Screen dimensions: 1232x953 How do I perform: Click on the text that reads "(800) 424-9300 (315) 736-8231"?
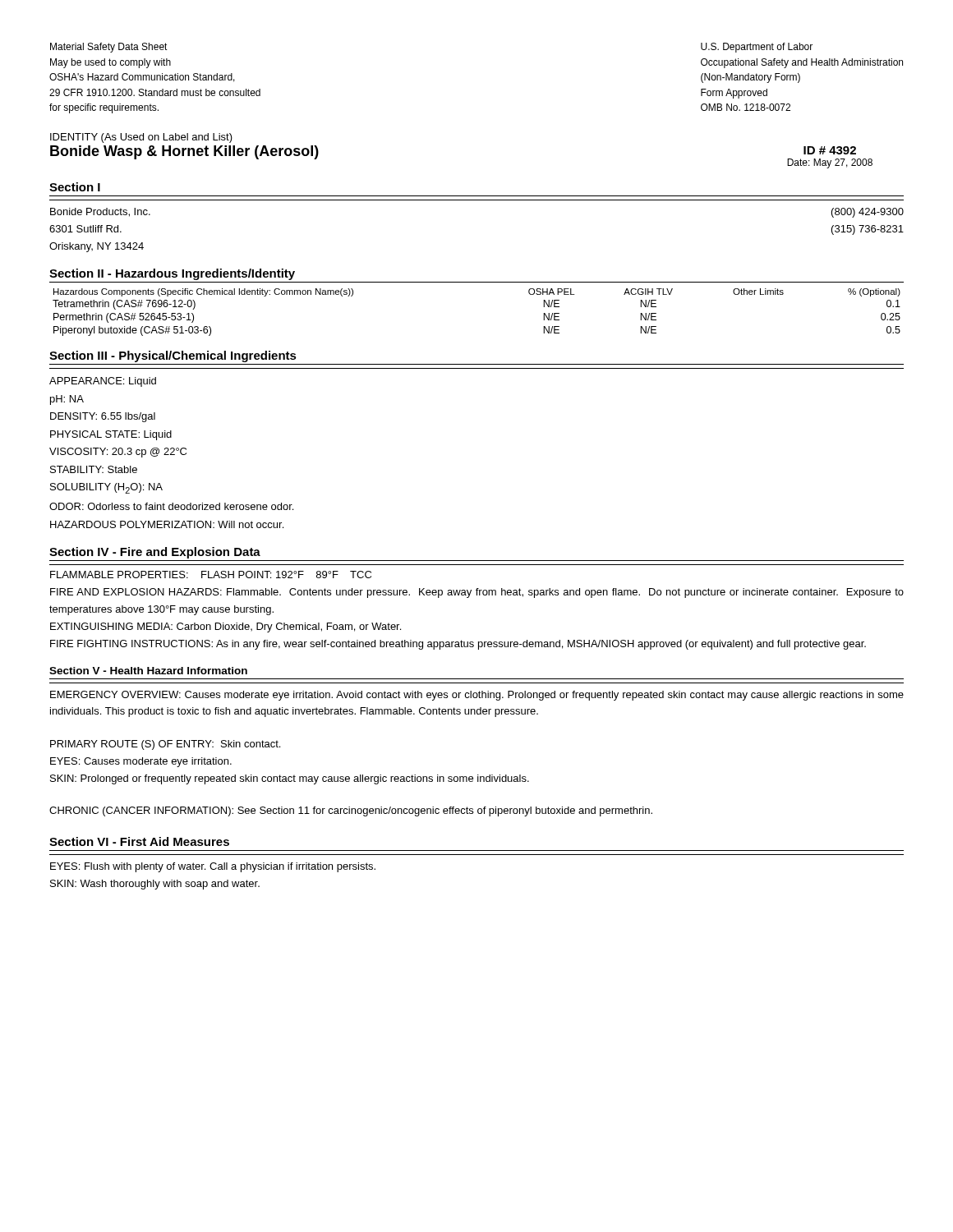[867, 220]
